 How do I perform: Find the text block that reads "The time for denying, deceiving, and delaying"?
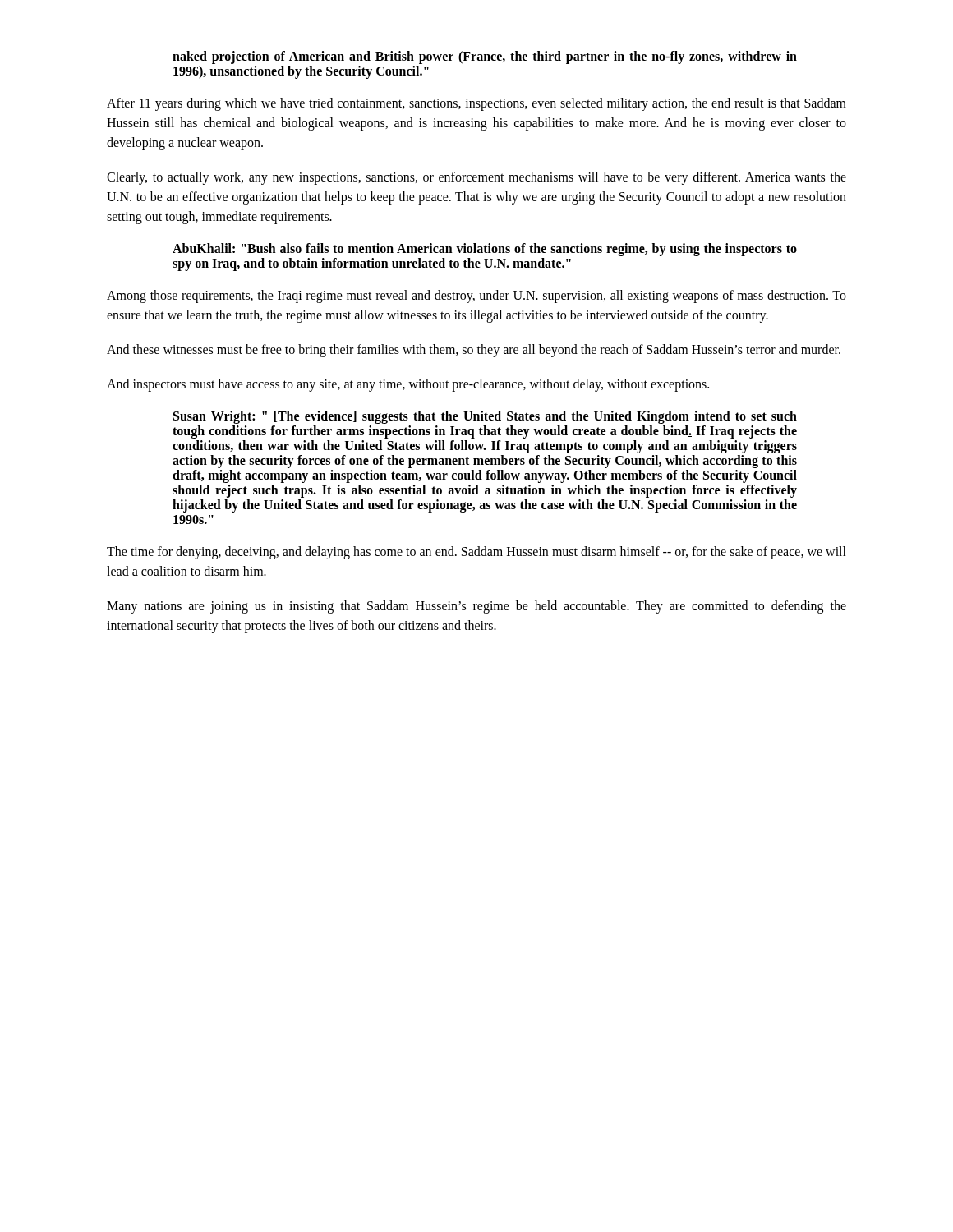tap(476, 561)
